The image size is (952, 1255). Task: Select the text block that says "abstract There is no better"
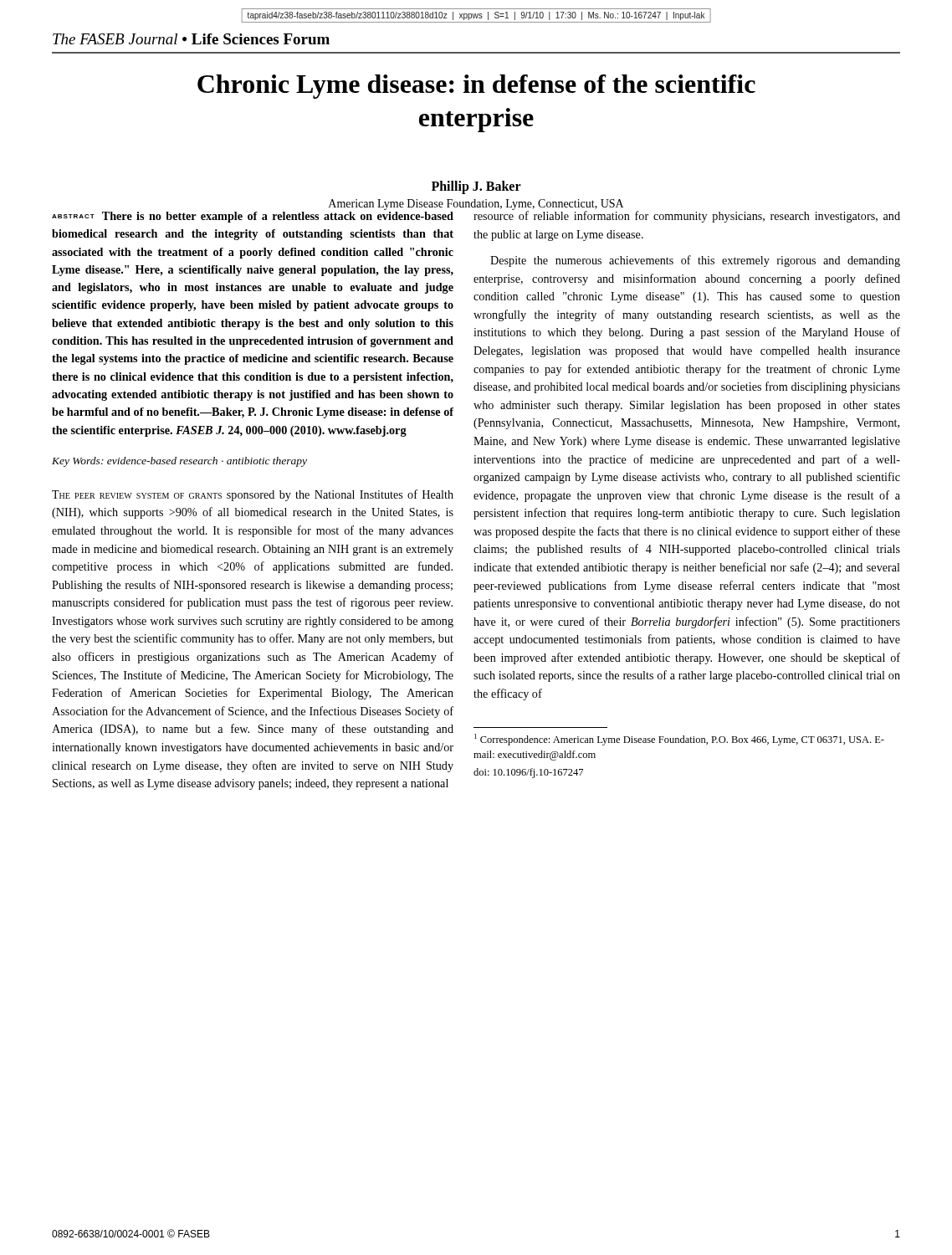click(253, 323)
